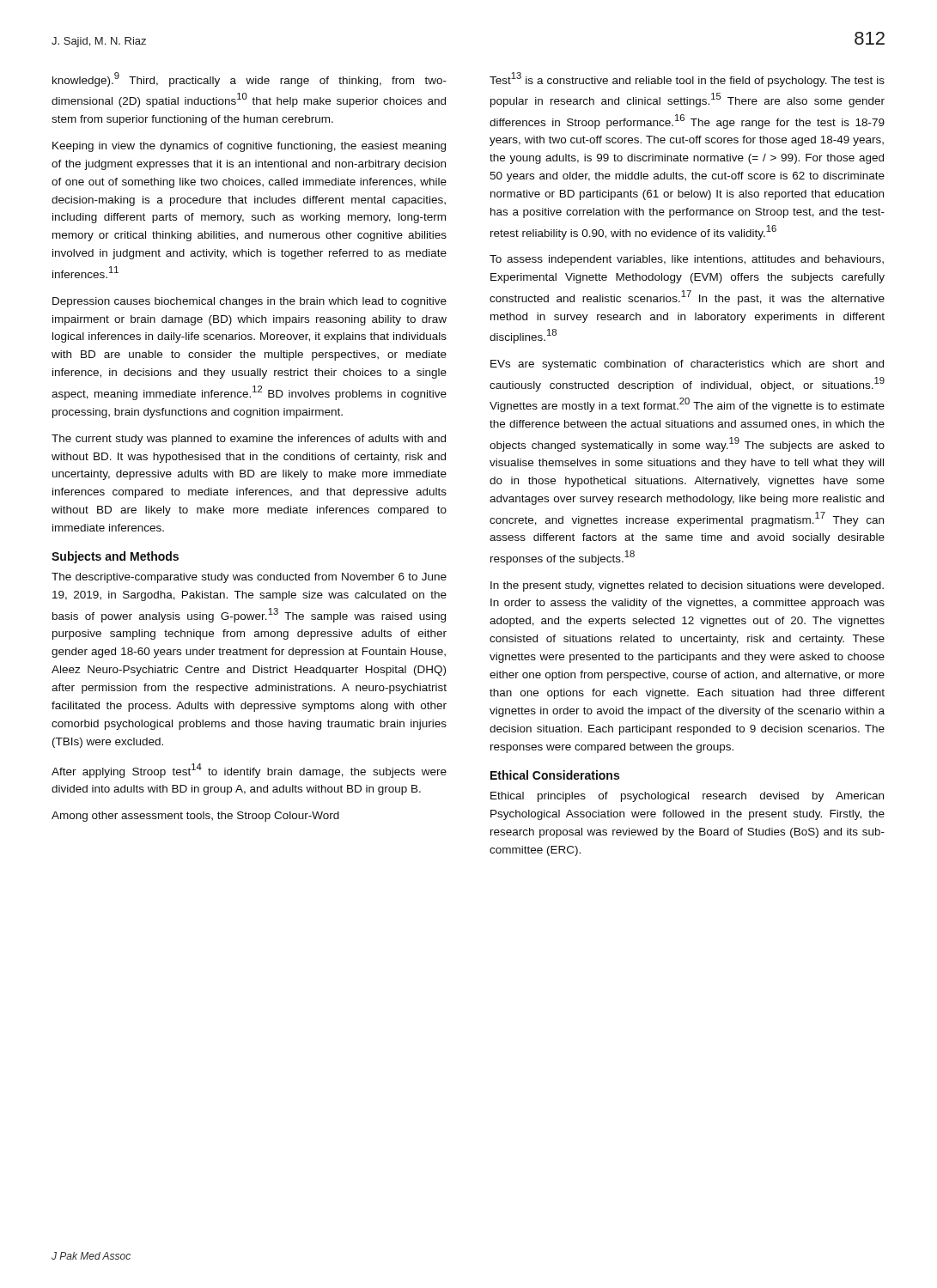
Task: Click on the text block that reads "The descriptive-comparative study was conducted from November"
Action: pyautogui.click(x=249, y=660)
